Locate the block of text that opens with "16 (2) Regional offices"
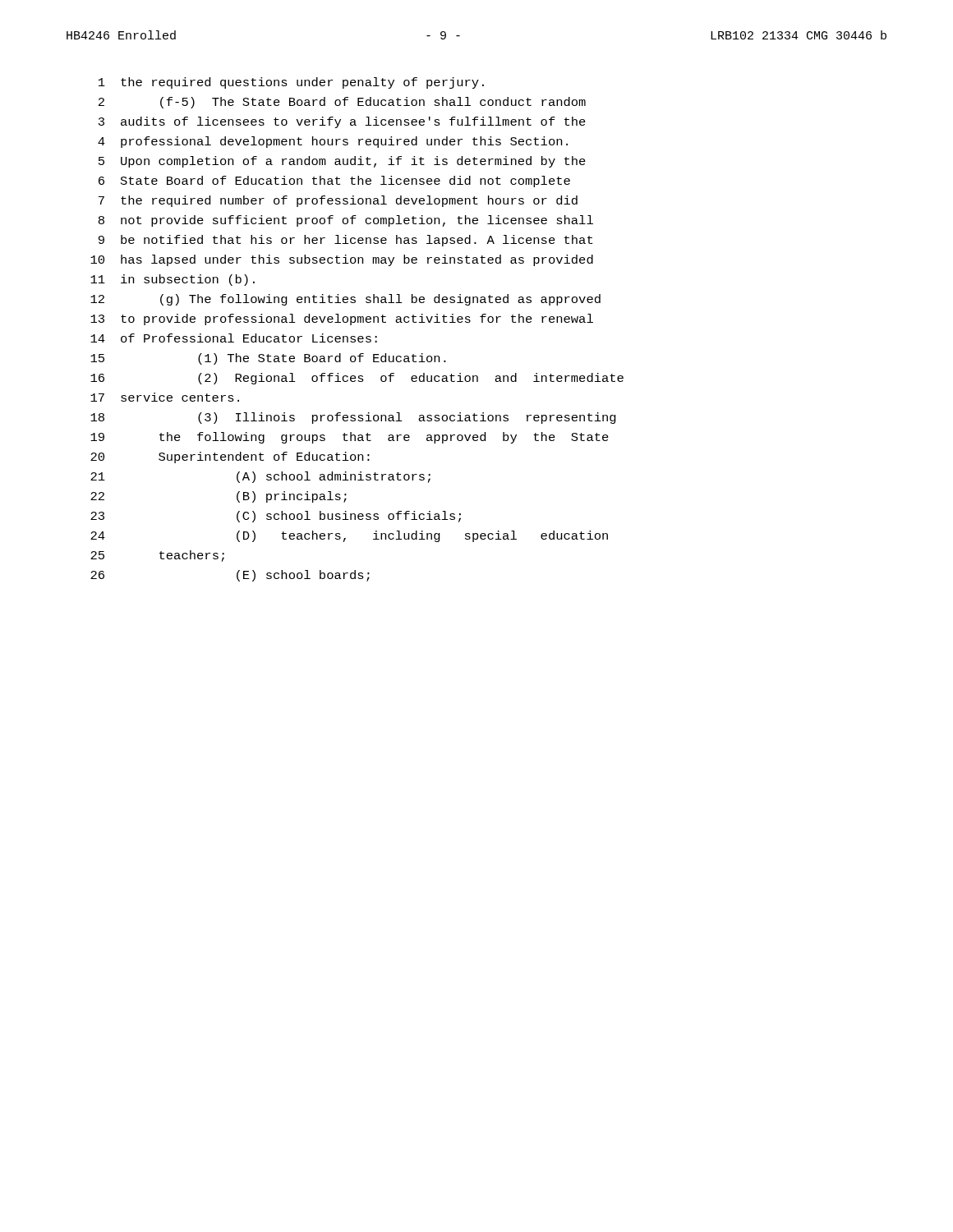 point(476,389)
